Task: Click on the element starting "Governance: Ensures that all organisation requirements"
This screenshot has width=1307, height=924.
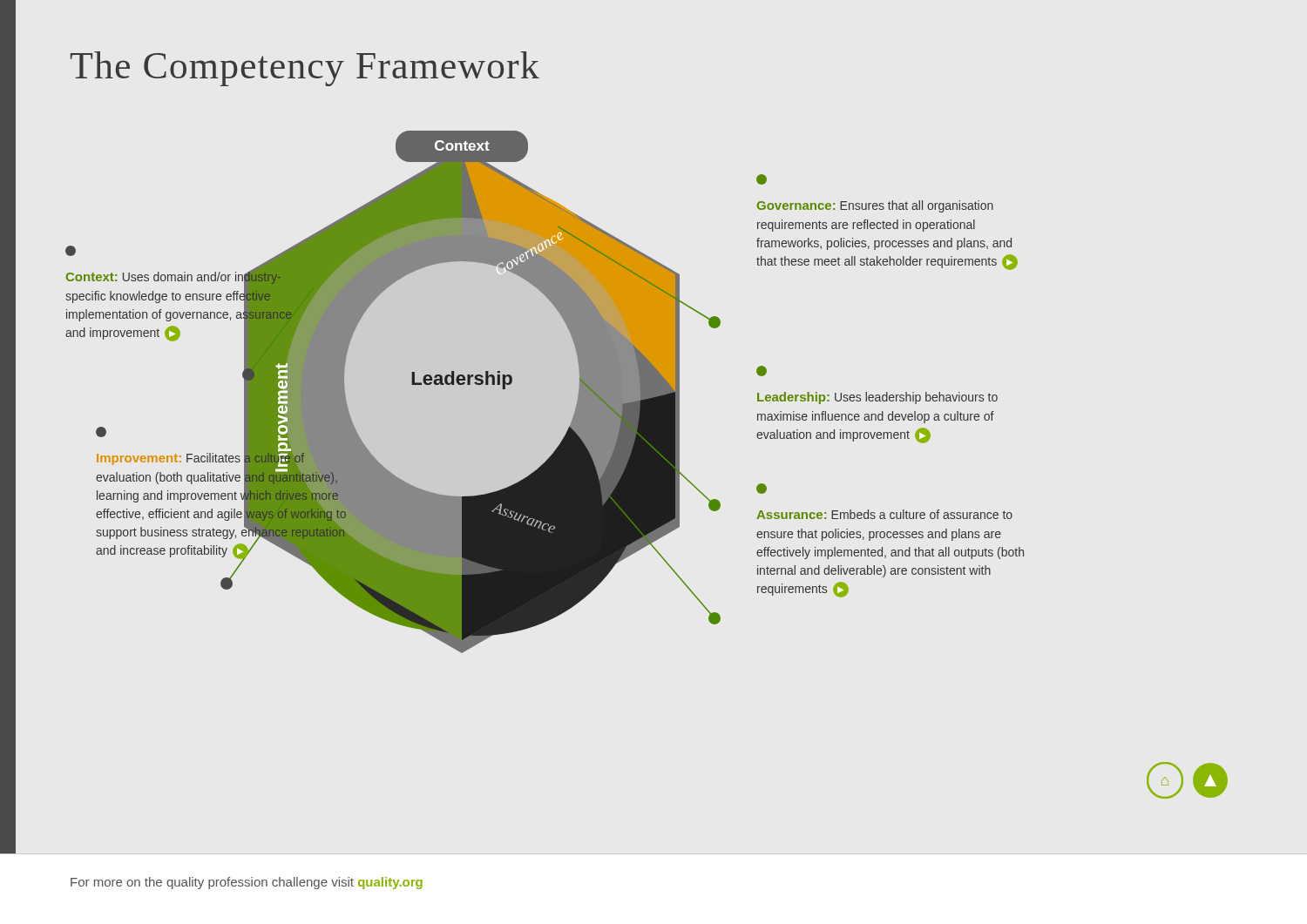Action: 896,222
